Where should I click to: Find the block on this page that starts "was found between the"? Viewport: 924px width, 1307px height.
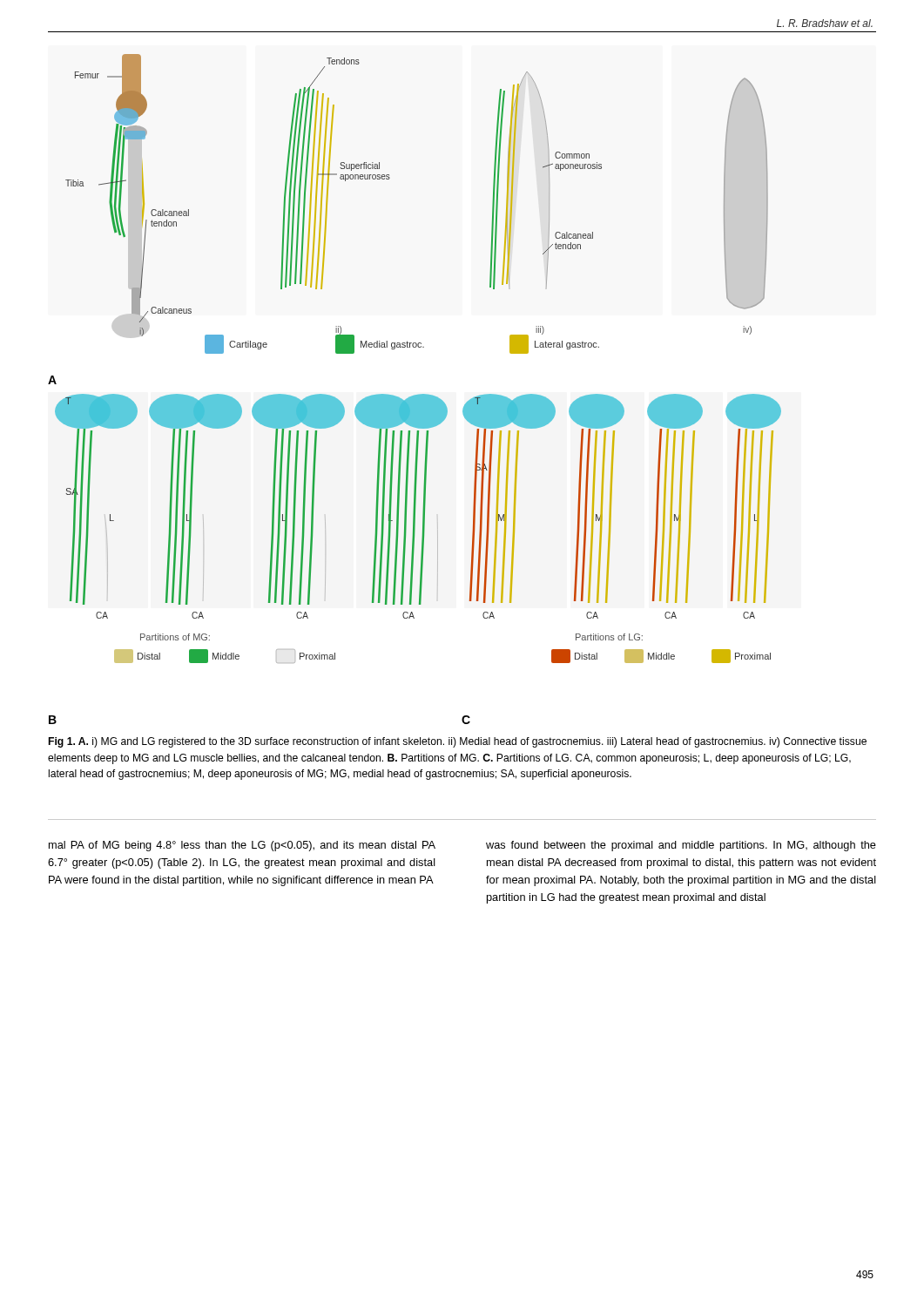[x=681, y=871]
